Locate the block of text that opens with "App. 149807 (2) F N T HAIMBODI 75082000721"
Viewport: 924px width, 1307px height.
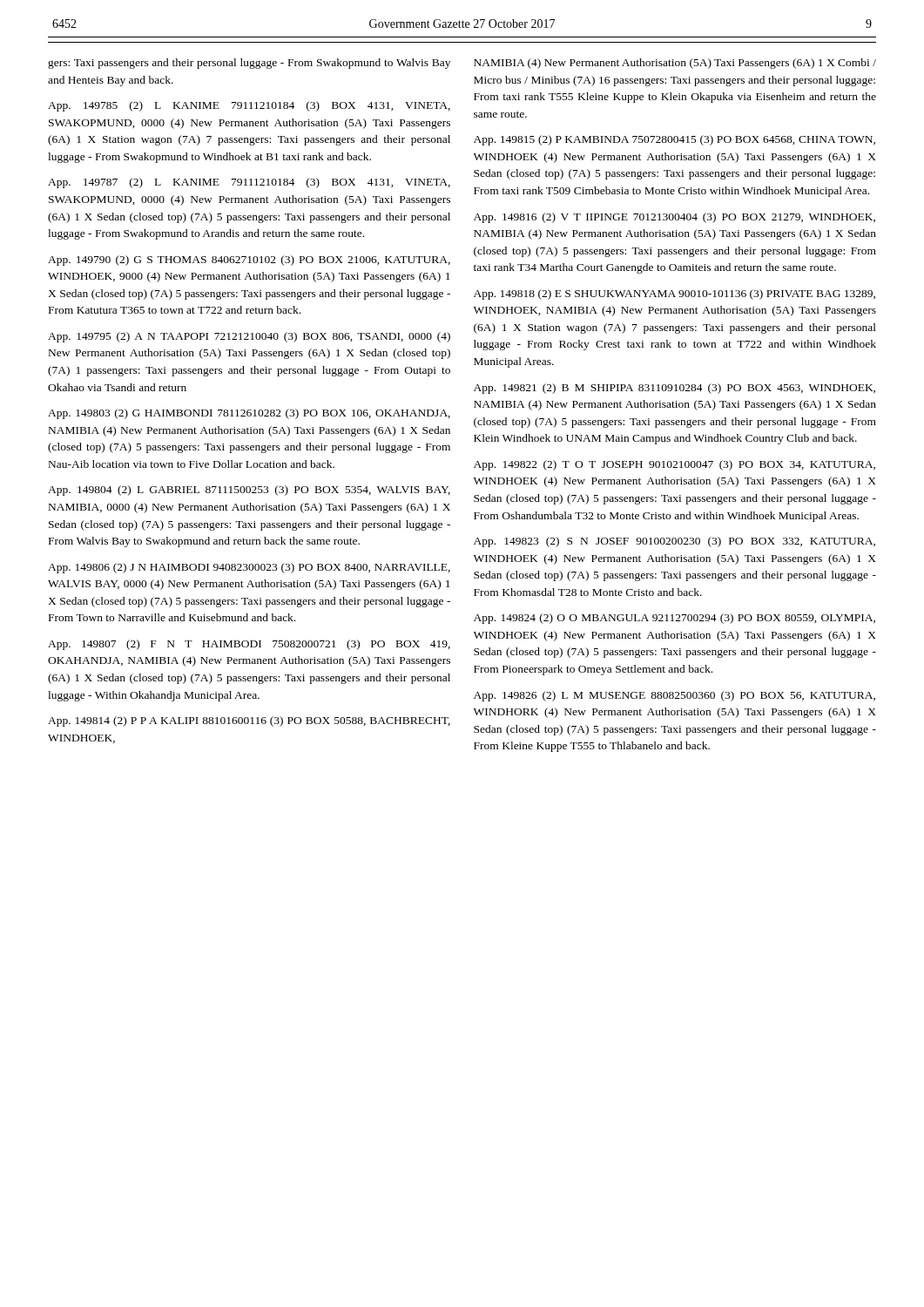tap(249, 669)
